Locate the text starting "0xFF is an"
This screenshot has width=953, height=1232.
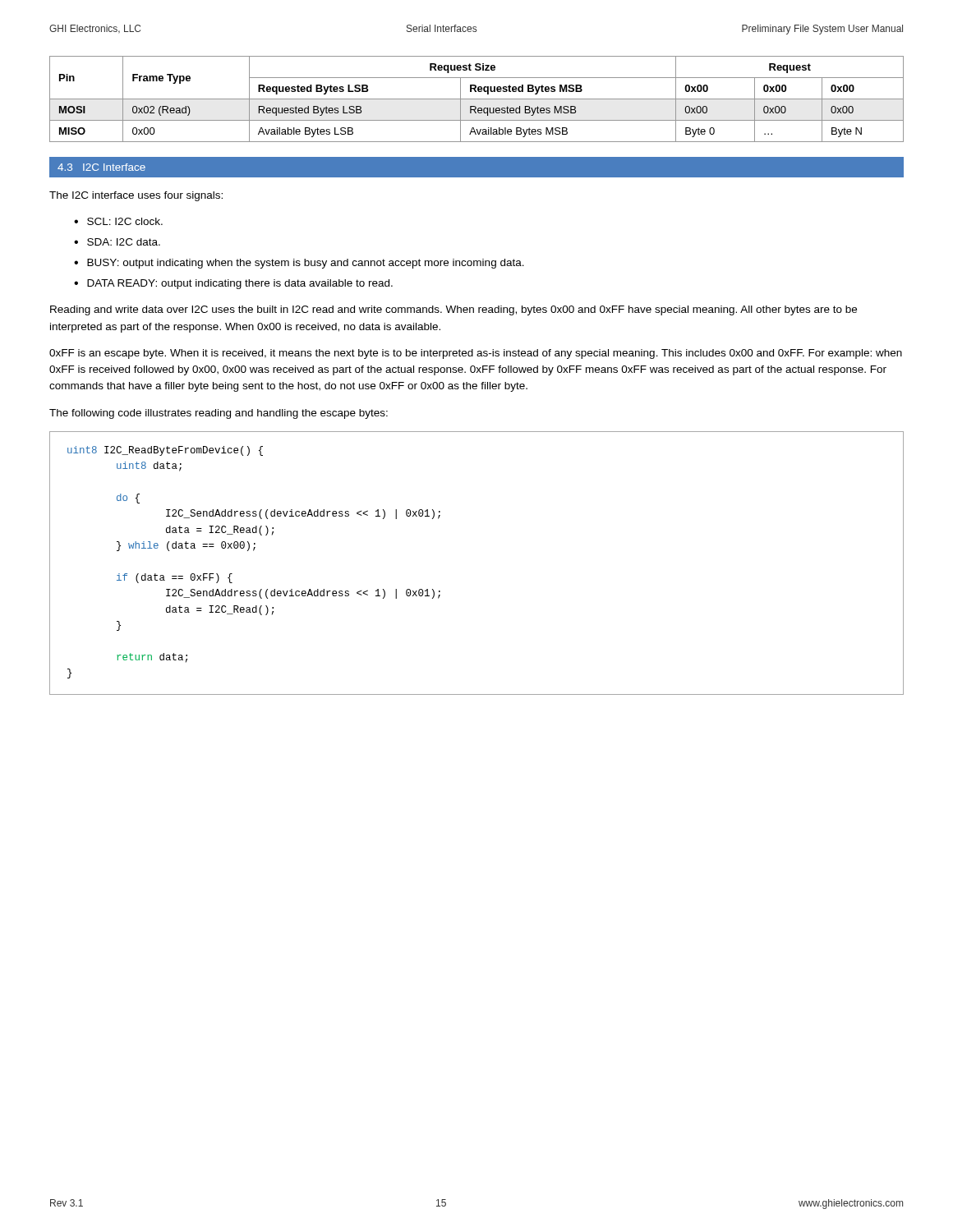[476, 369]
